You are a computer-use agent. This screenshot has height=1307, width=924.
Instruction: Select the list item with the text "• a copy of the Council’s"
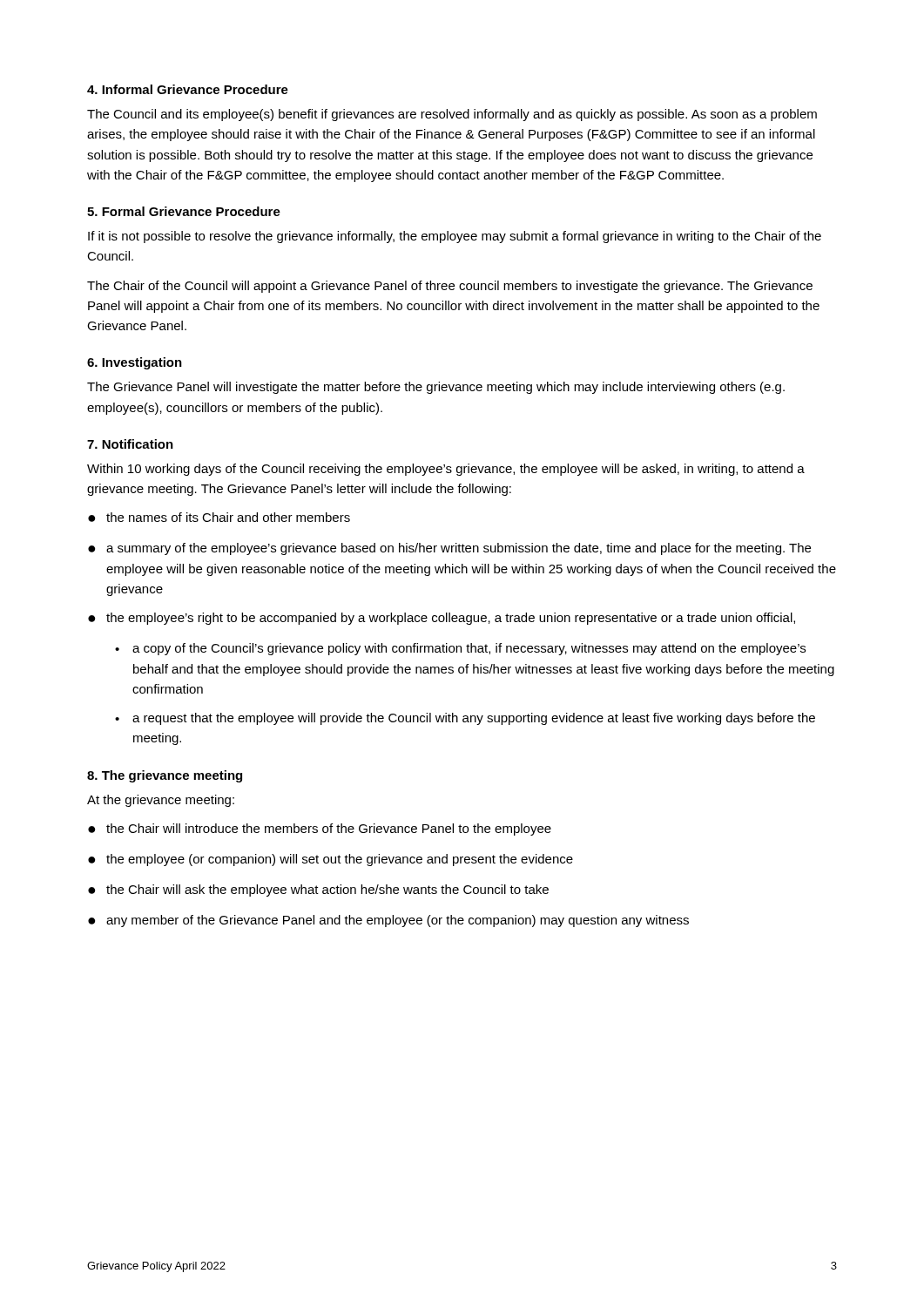[x=476, y=669]
